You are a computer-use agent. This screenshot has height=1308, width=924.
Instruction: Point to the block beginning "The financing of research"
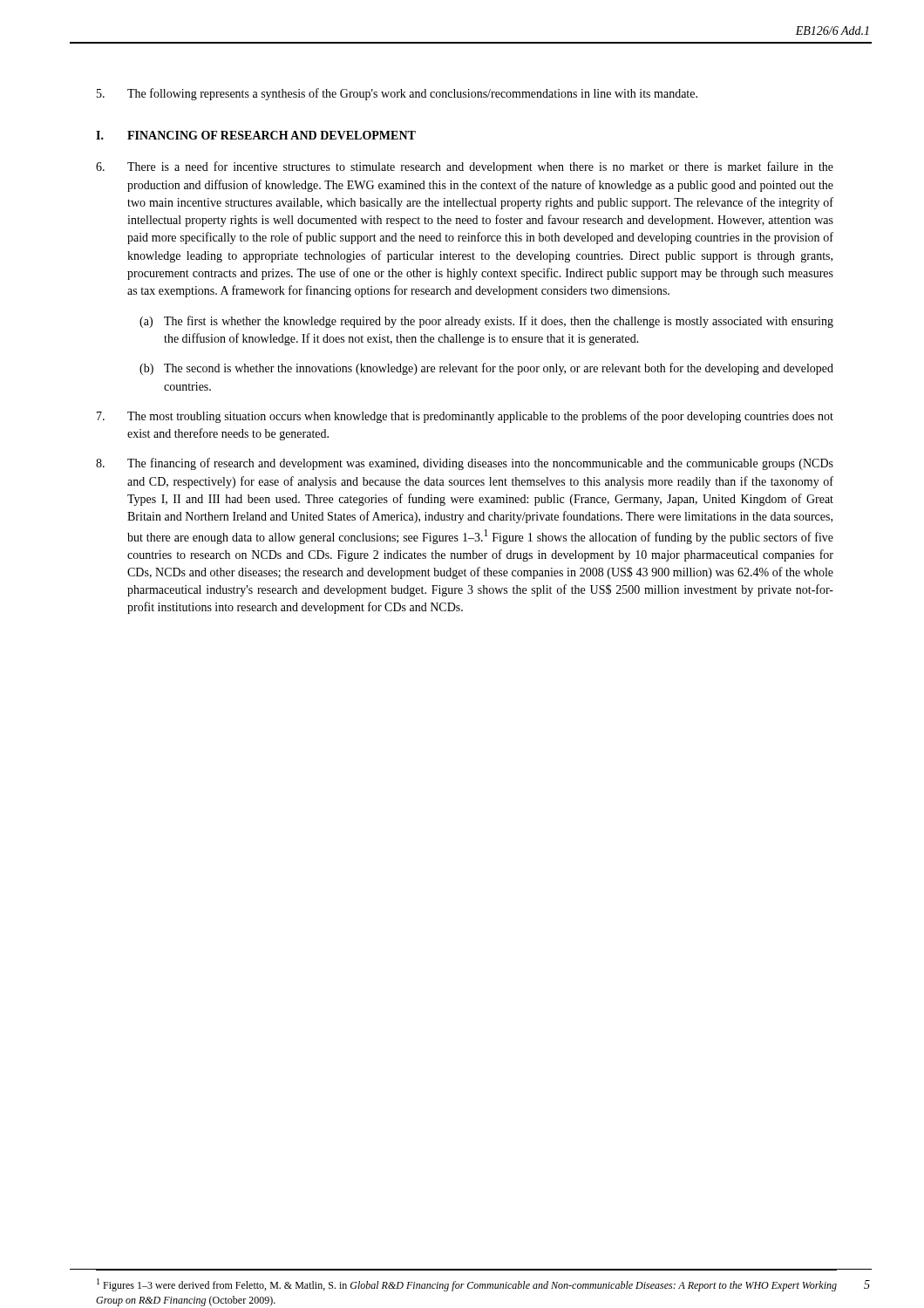click(x=465, y=536)
